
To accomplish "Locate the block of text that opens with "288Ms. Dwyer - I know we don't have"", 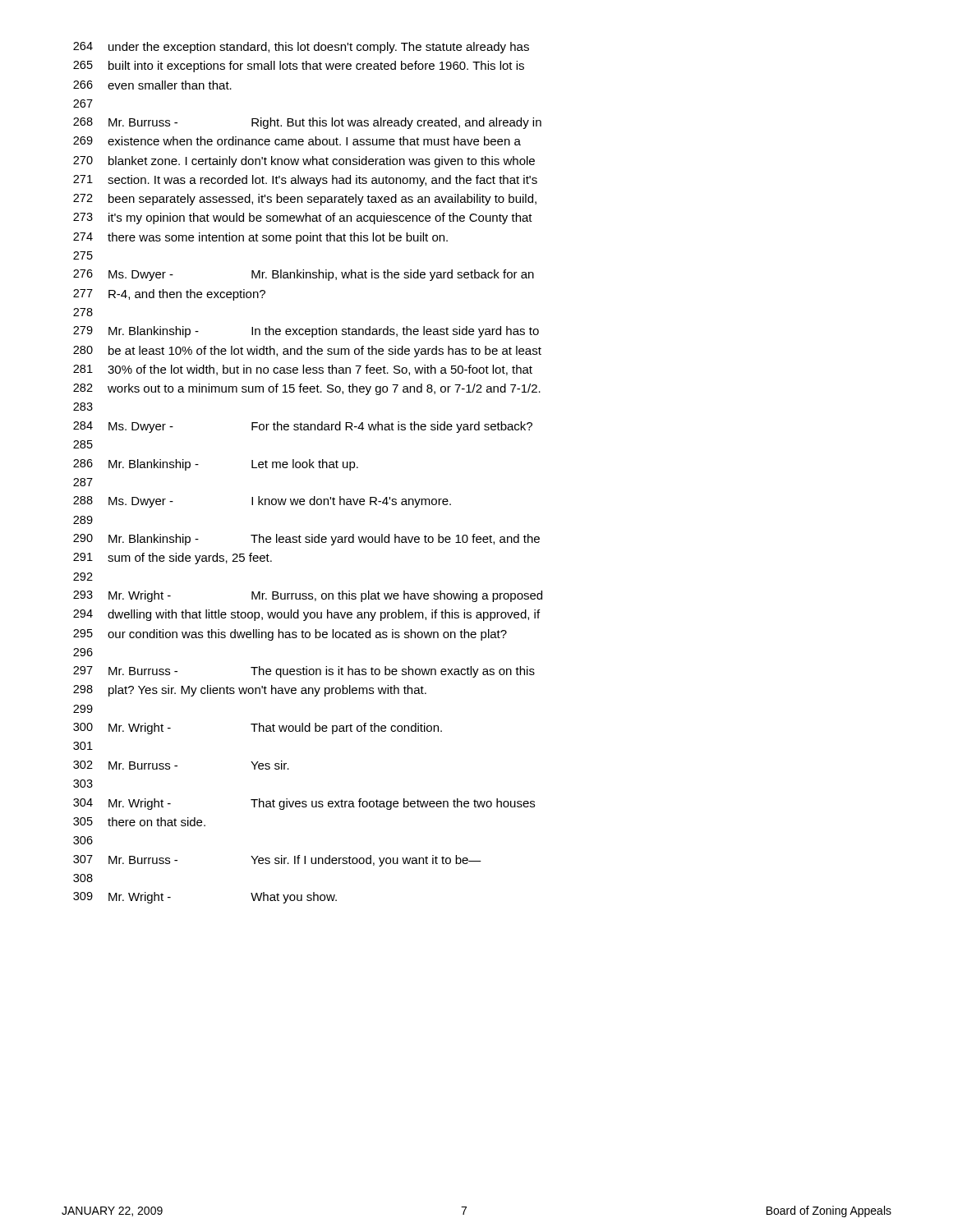I will pos(262,502).
